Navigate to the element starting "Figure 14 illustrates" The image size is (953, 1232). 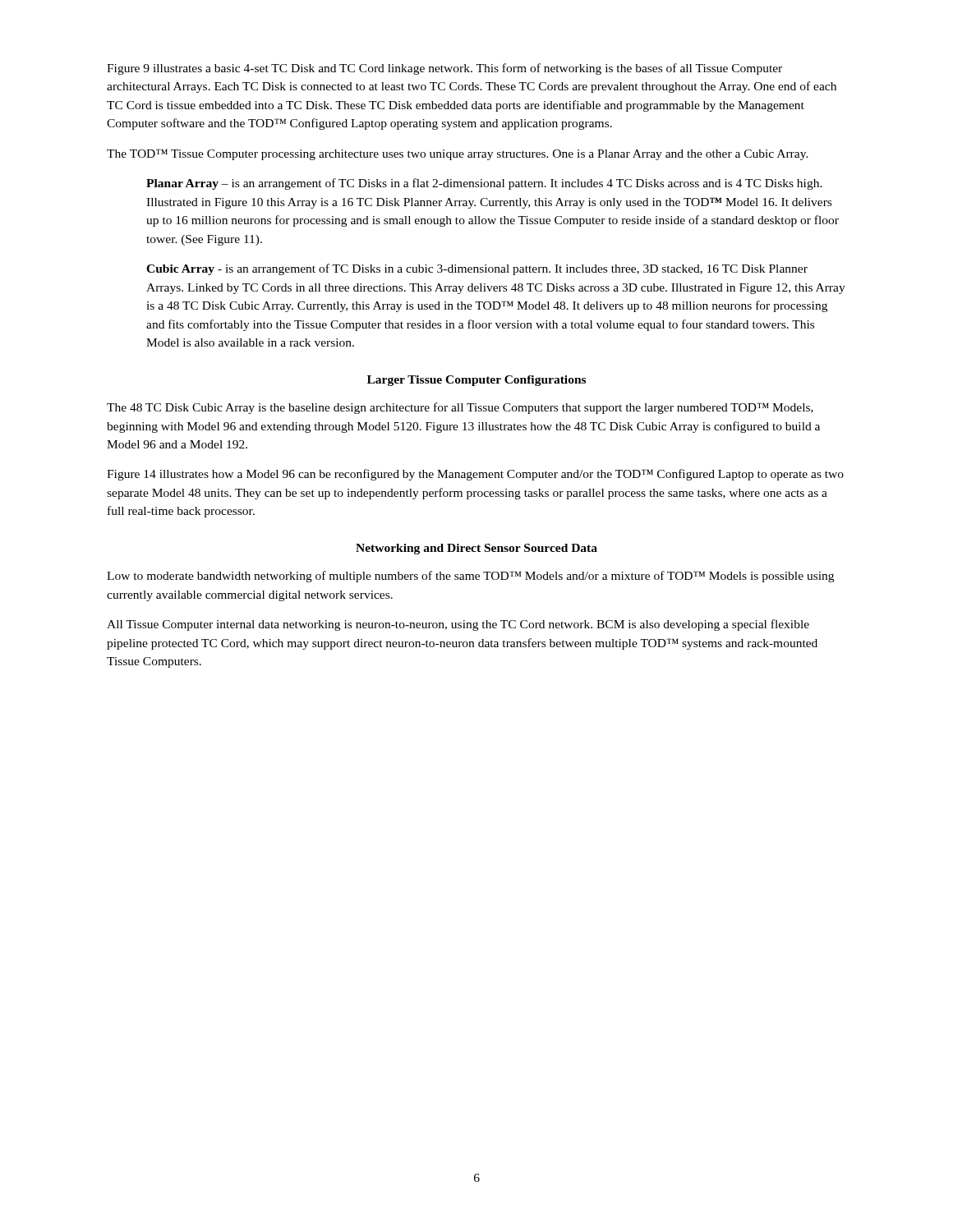click(x=475, y=492)
